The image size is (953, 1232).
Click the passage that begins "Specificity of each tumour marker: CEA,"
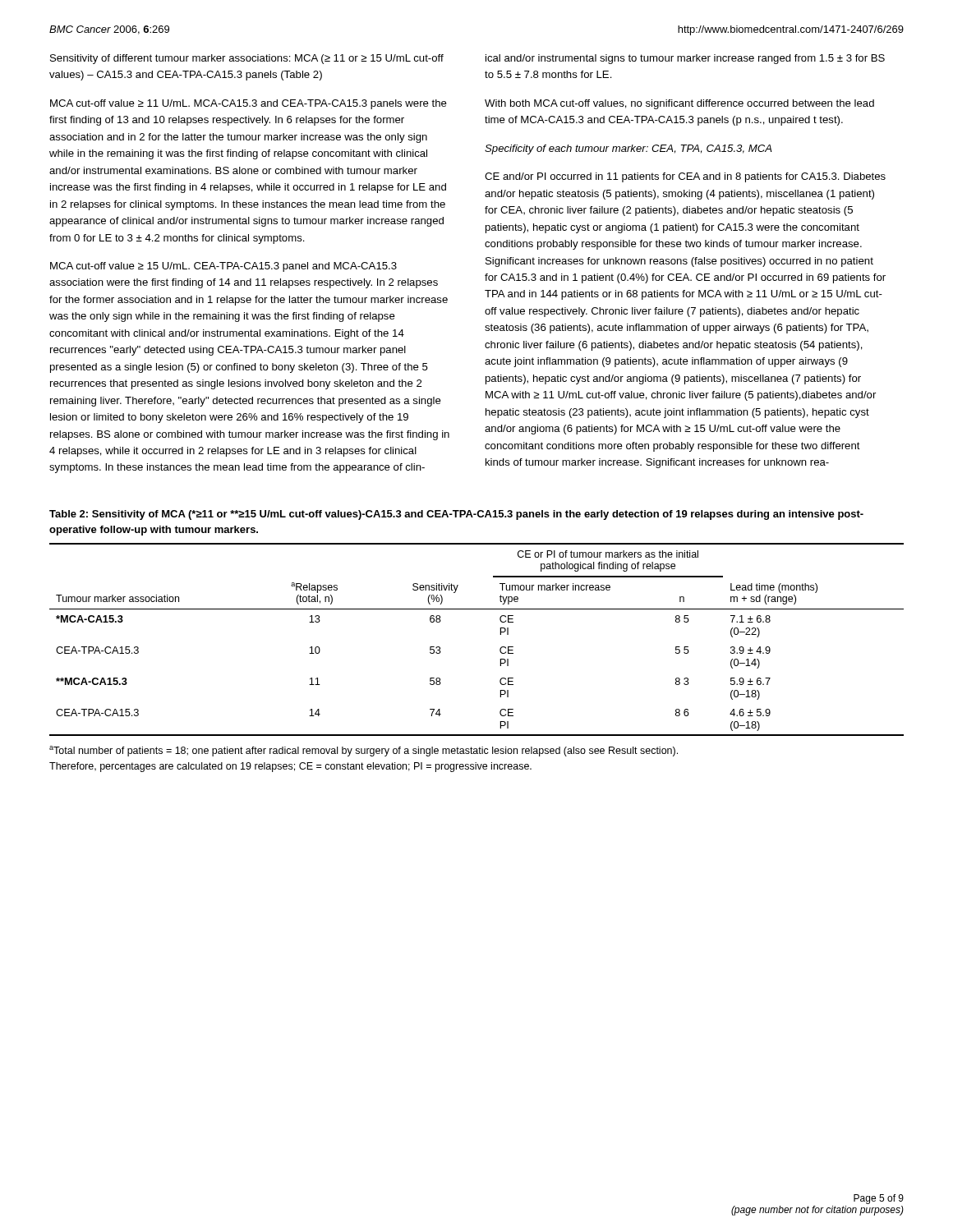click(x=629, y=148)
